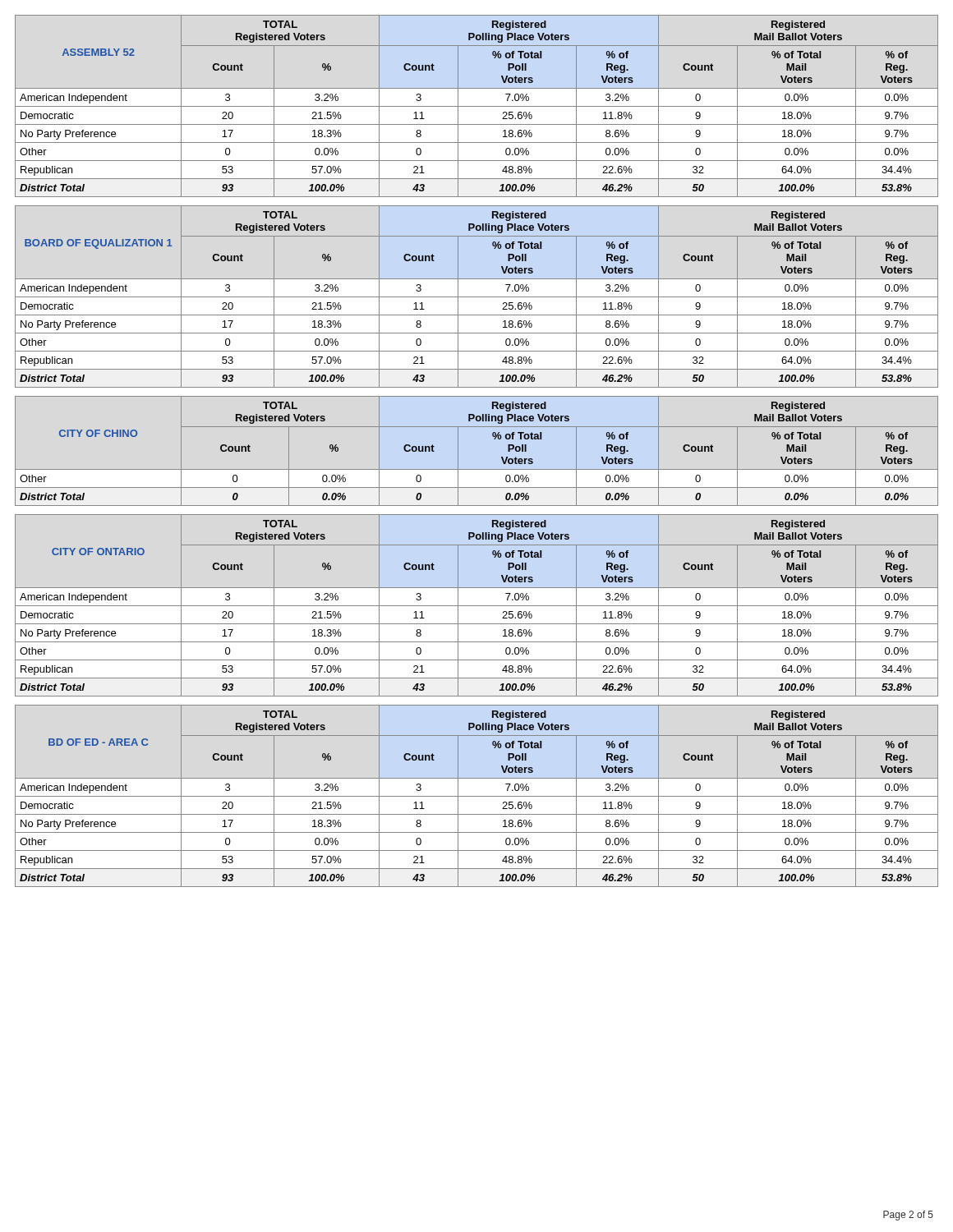Image resolution: width=953 pixels, height=1232 pixels.
Task: Select the table that reads "CITY OF ONTARIO"
Action: [476, 605]
